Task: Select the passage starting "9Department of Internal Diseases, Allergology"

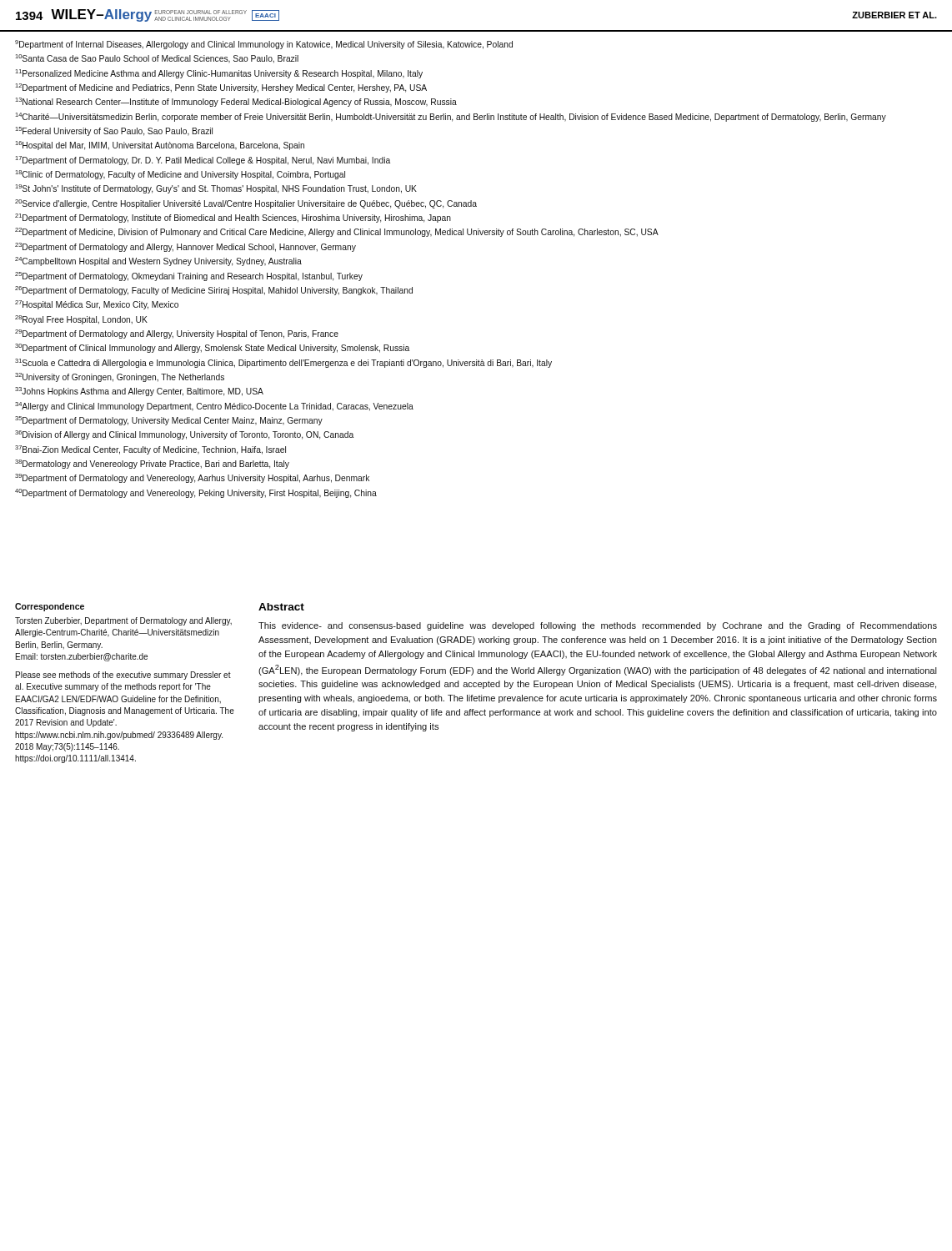Action: (264, 45)
